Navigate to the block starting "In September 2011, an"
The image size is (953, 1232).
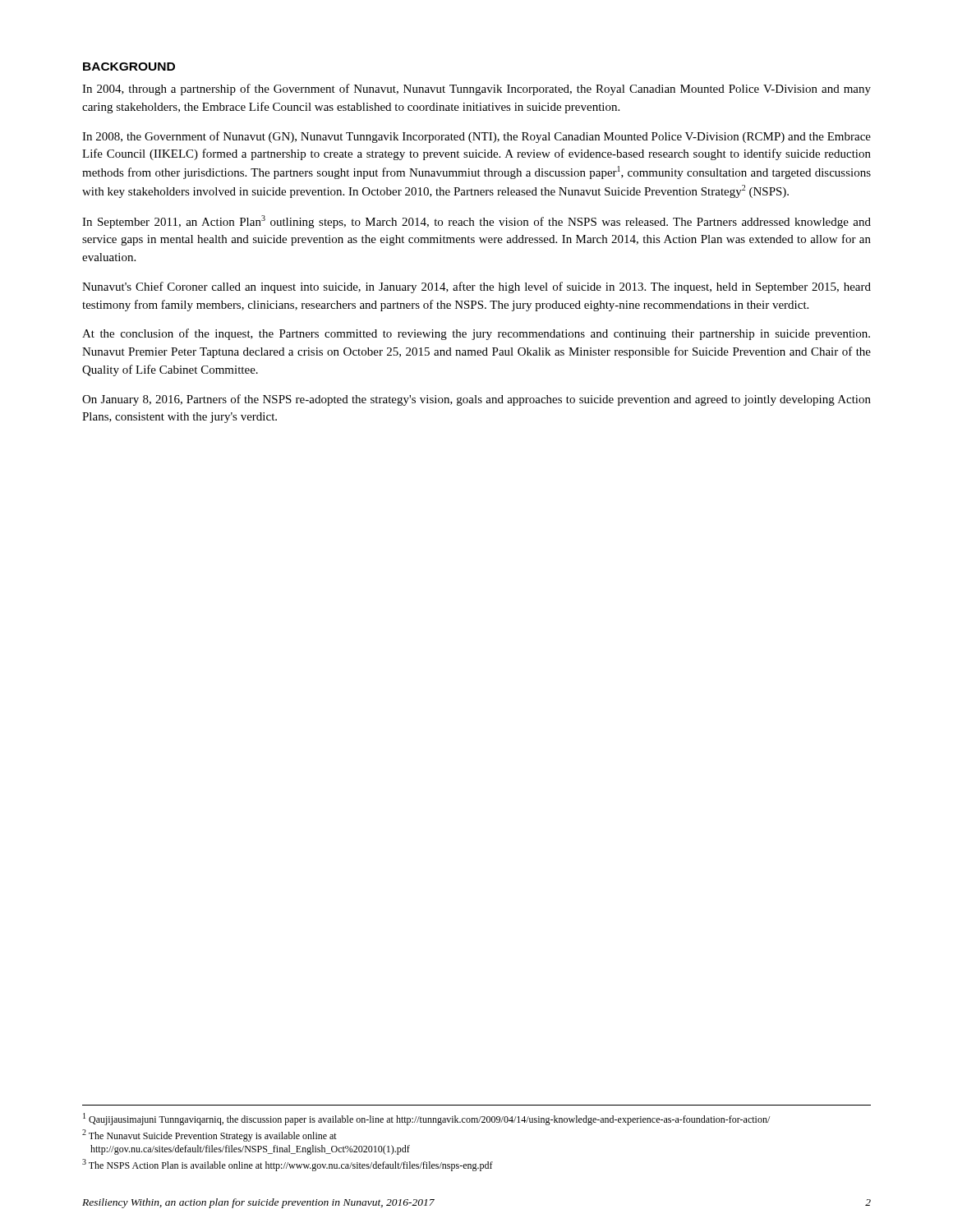click(x=476, y=238)
